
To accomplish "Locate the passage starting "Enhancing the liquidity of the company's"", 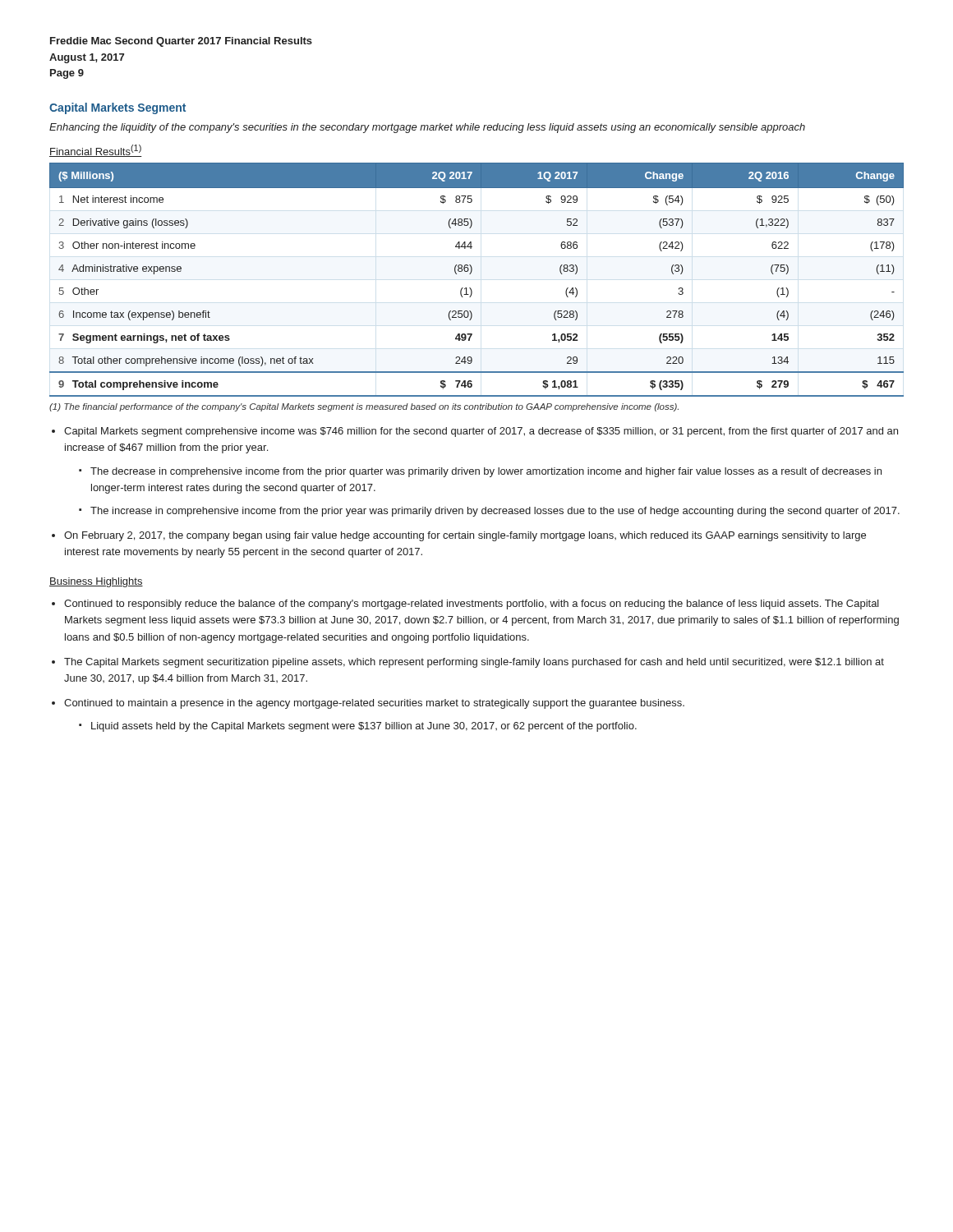I will 427,127.
